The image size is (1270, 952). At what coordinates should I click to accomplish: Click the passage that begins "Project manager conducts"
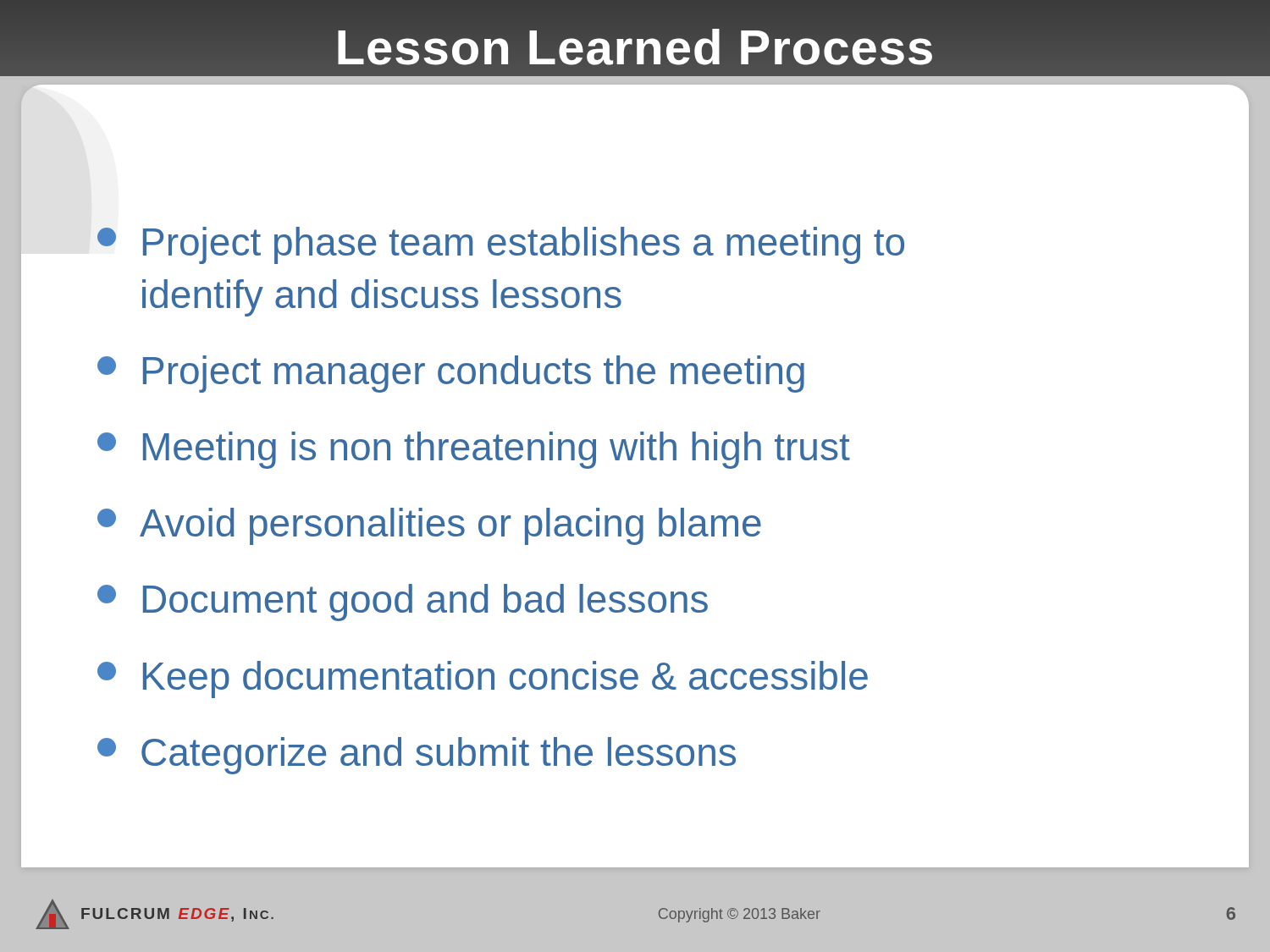point(452,371)
